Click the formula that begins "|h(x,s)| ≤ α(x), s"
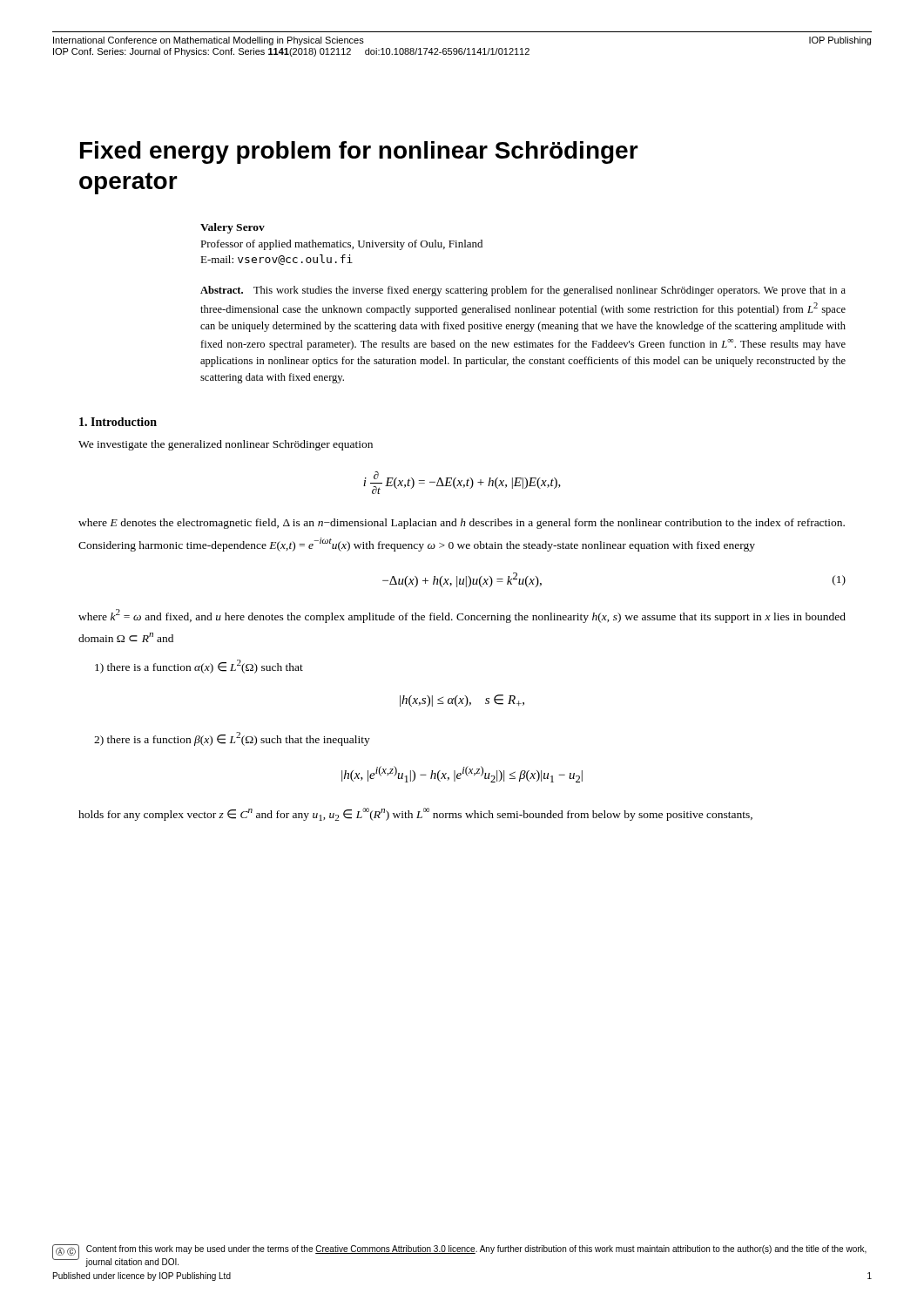 tap(462, 702)
